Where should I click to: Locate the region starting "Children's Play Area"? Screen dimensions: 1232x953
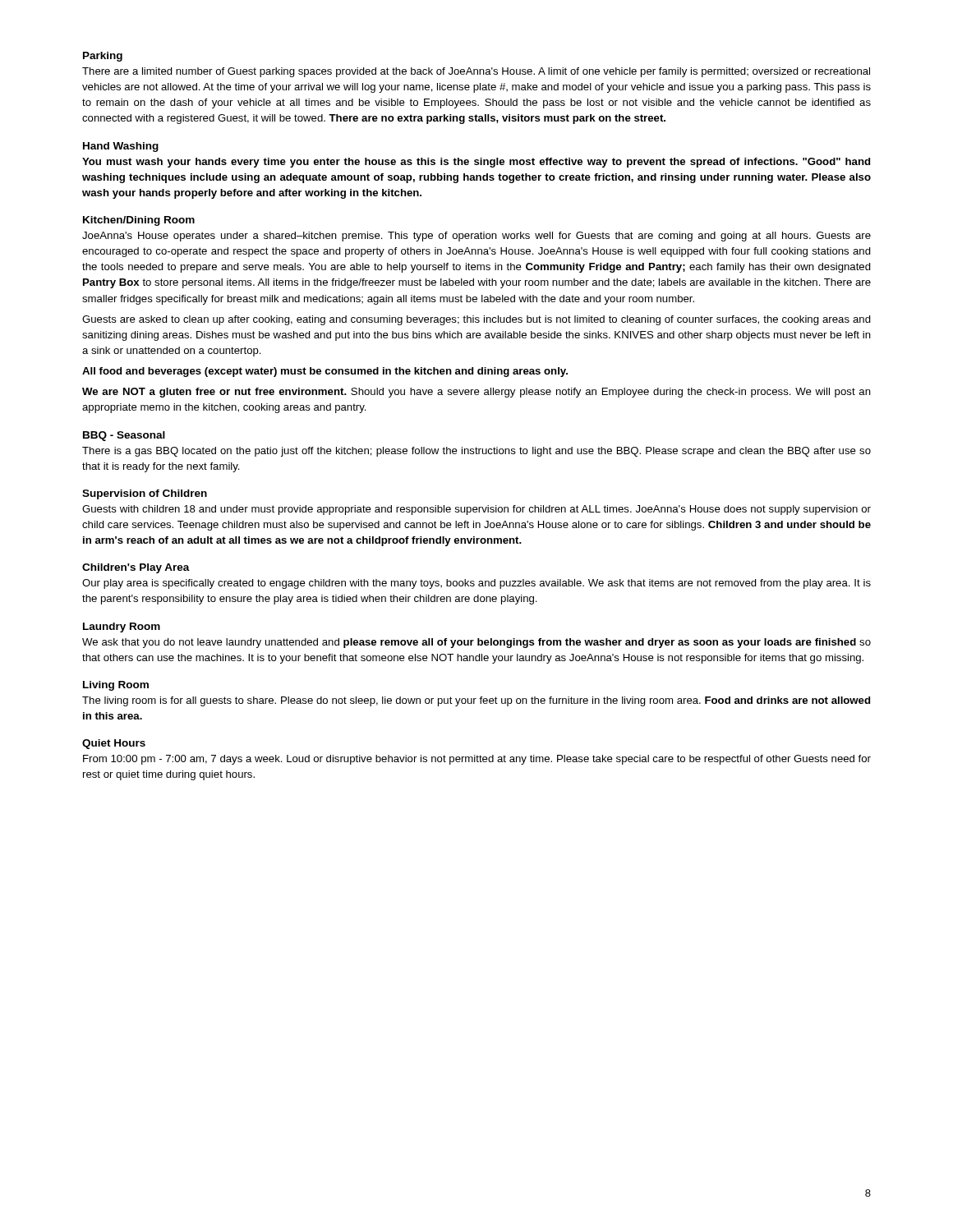pos(136,567)
